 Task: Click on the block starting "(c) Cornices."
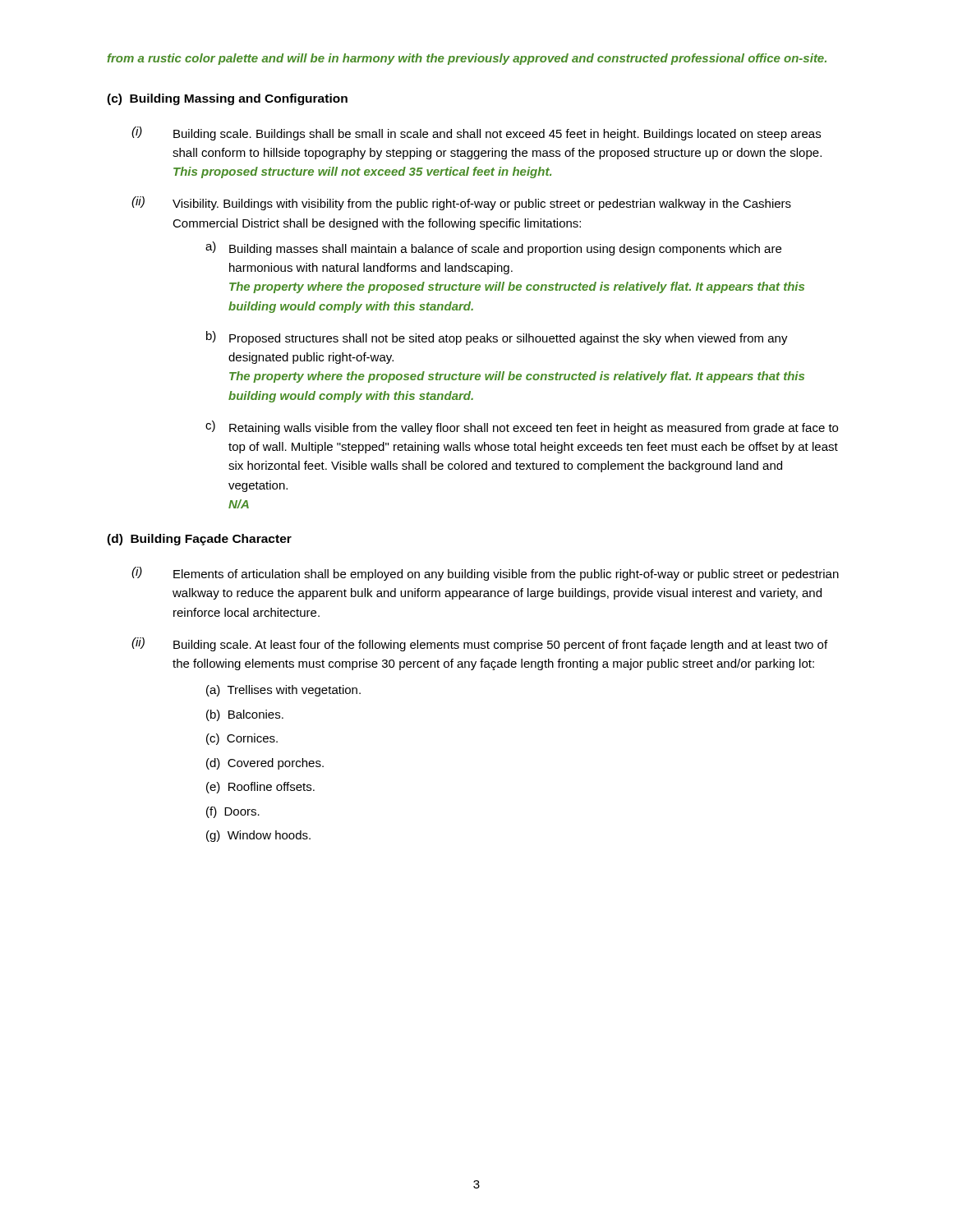click(x=242, y=738)
